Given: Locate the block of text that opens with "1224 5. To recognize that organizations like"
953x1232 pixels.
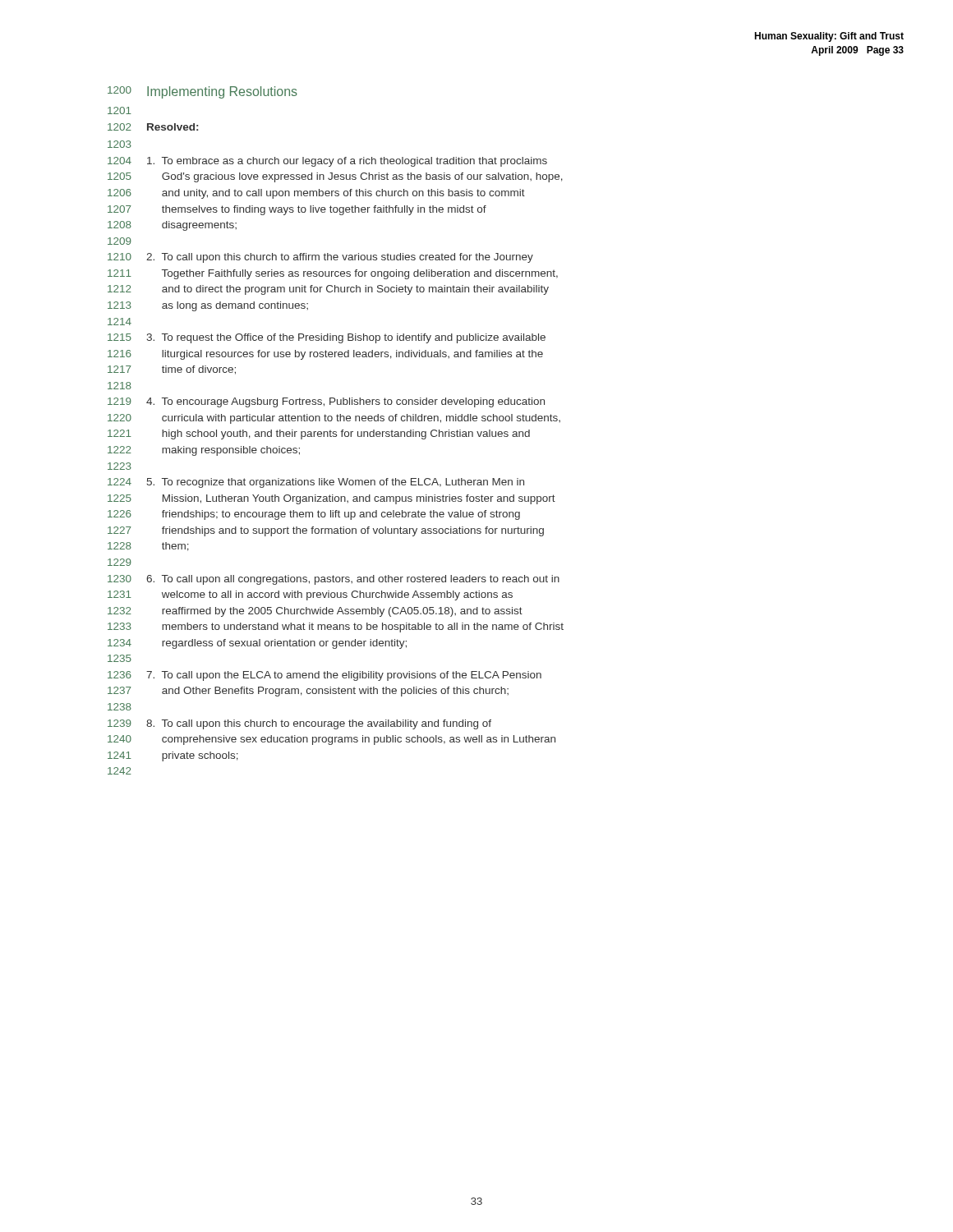Looking at the screenshot, I should pyautogui.click(x=476, y=522).
